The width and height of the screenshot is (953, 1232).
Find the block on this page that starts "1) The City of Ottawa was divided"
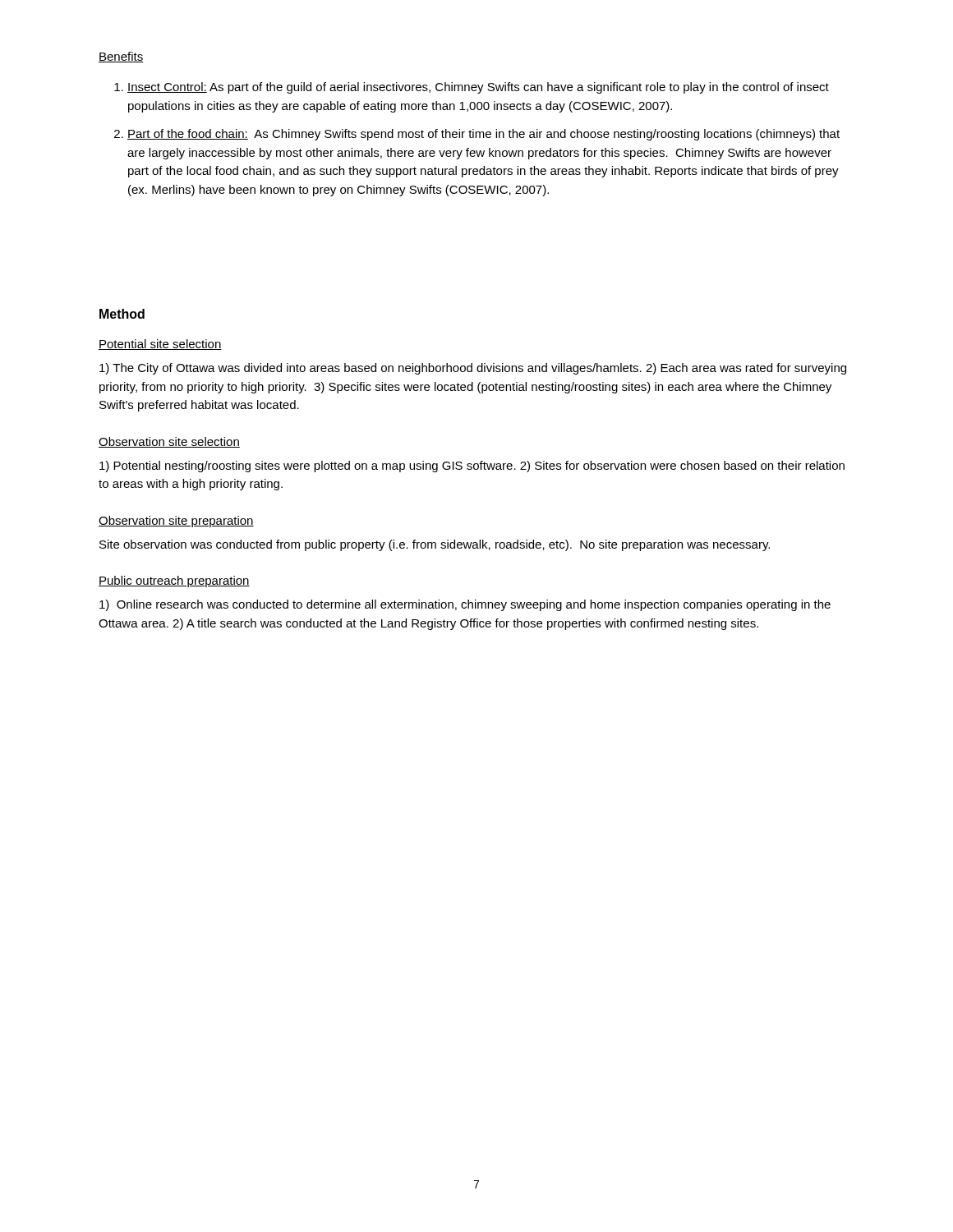point(473,386)
